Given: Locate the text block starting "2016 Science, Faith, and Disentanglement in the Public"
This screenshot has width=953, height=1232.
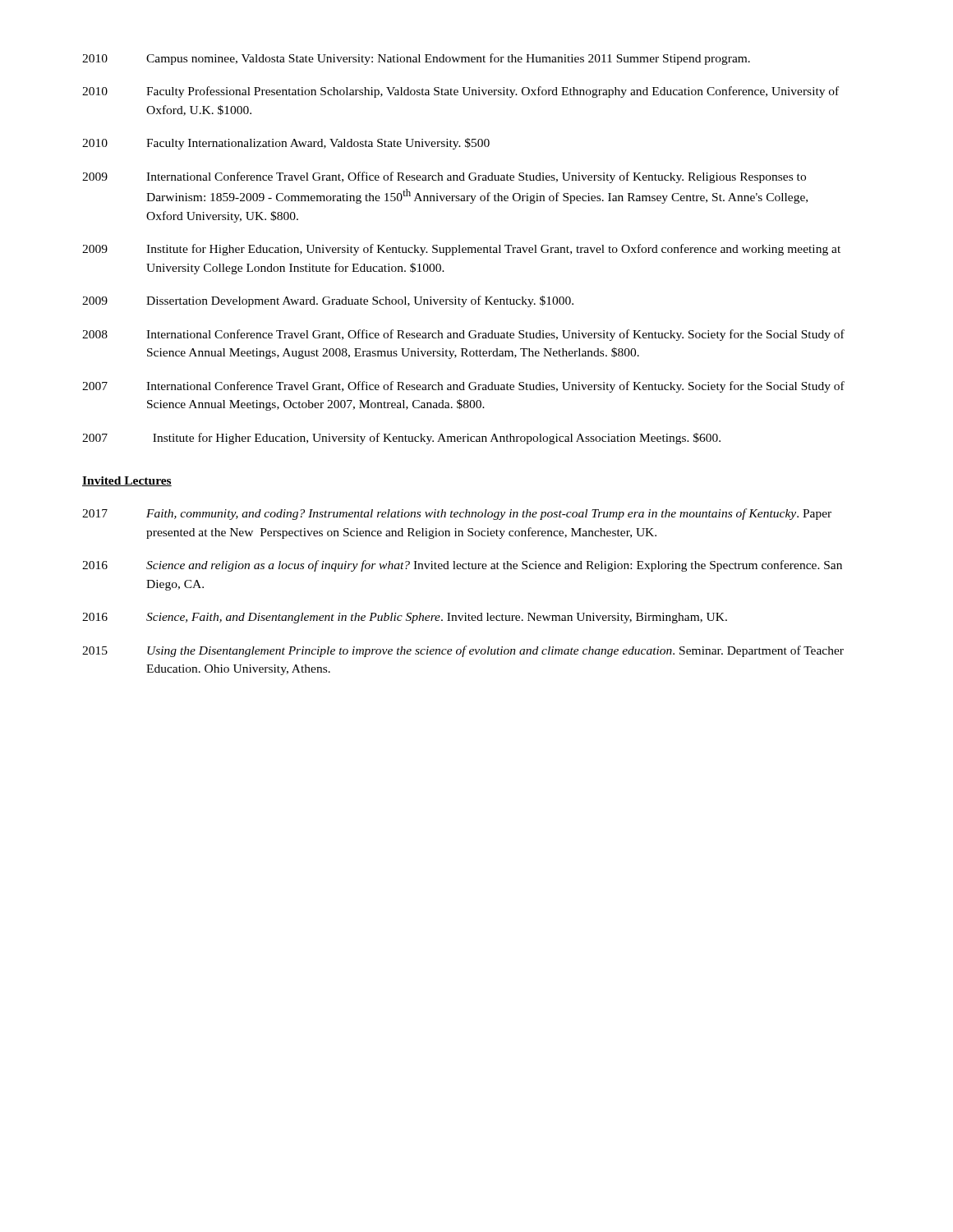Looking at the screenshot, I should (464, 617).
